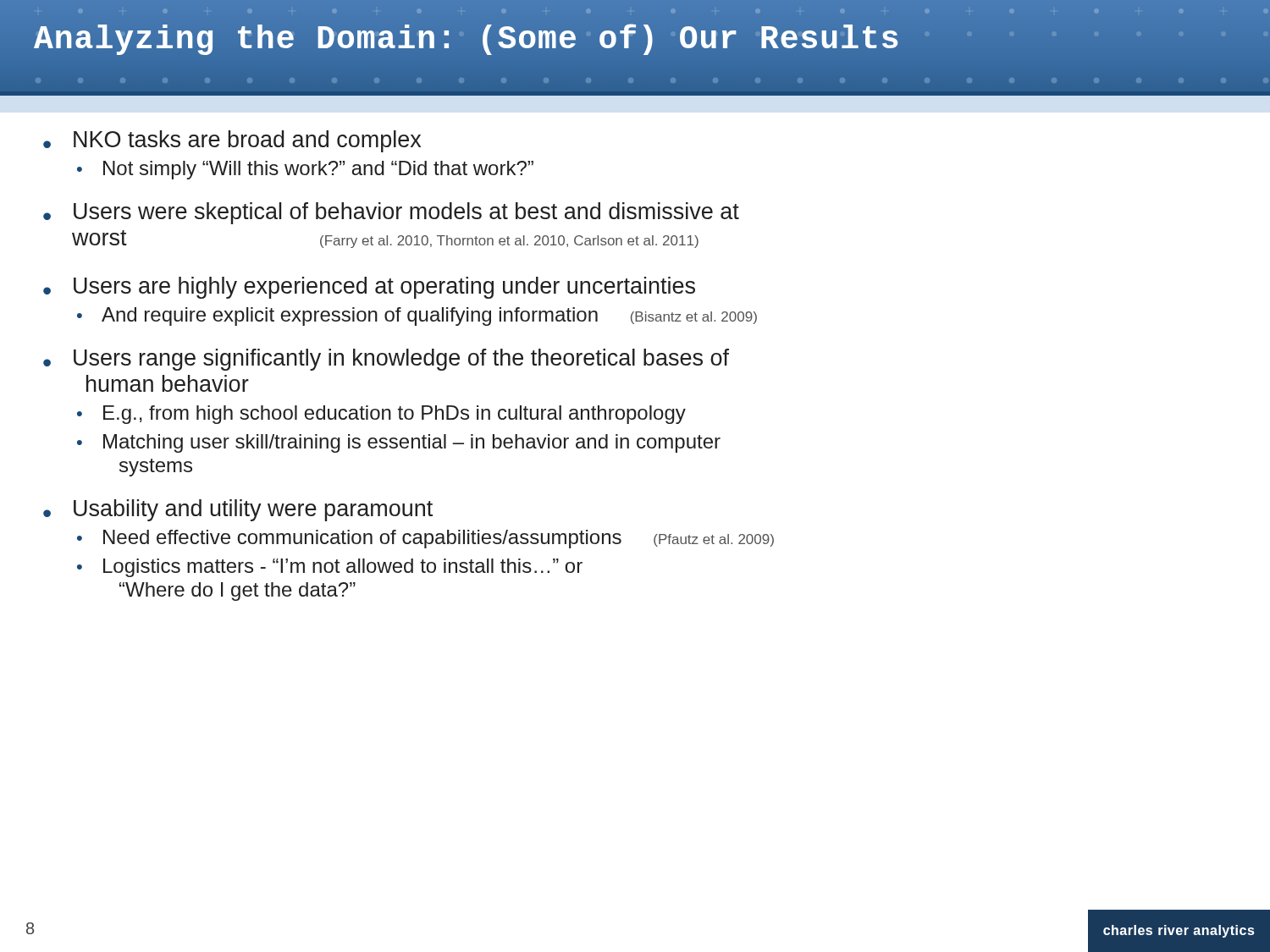This screenshot has height=952, width=1270.
Task: Click on the text block starting "• NKO tasks are broad and complex"
Action: [232, 140]
